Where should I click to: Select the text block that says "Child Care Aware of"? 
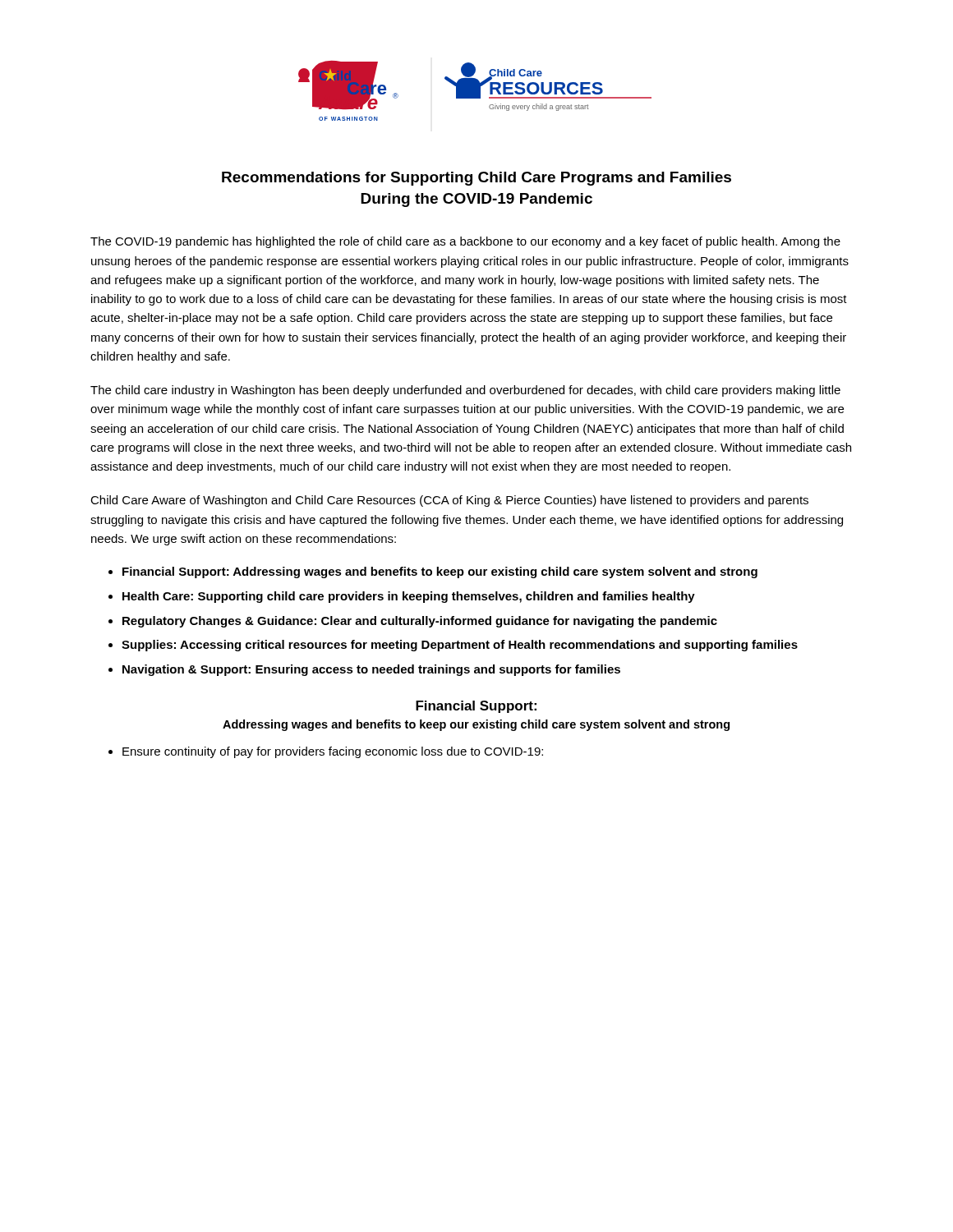(467, 519)
